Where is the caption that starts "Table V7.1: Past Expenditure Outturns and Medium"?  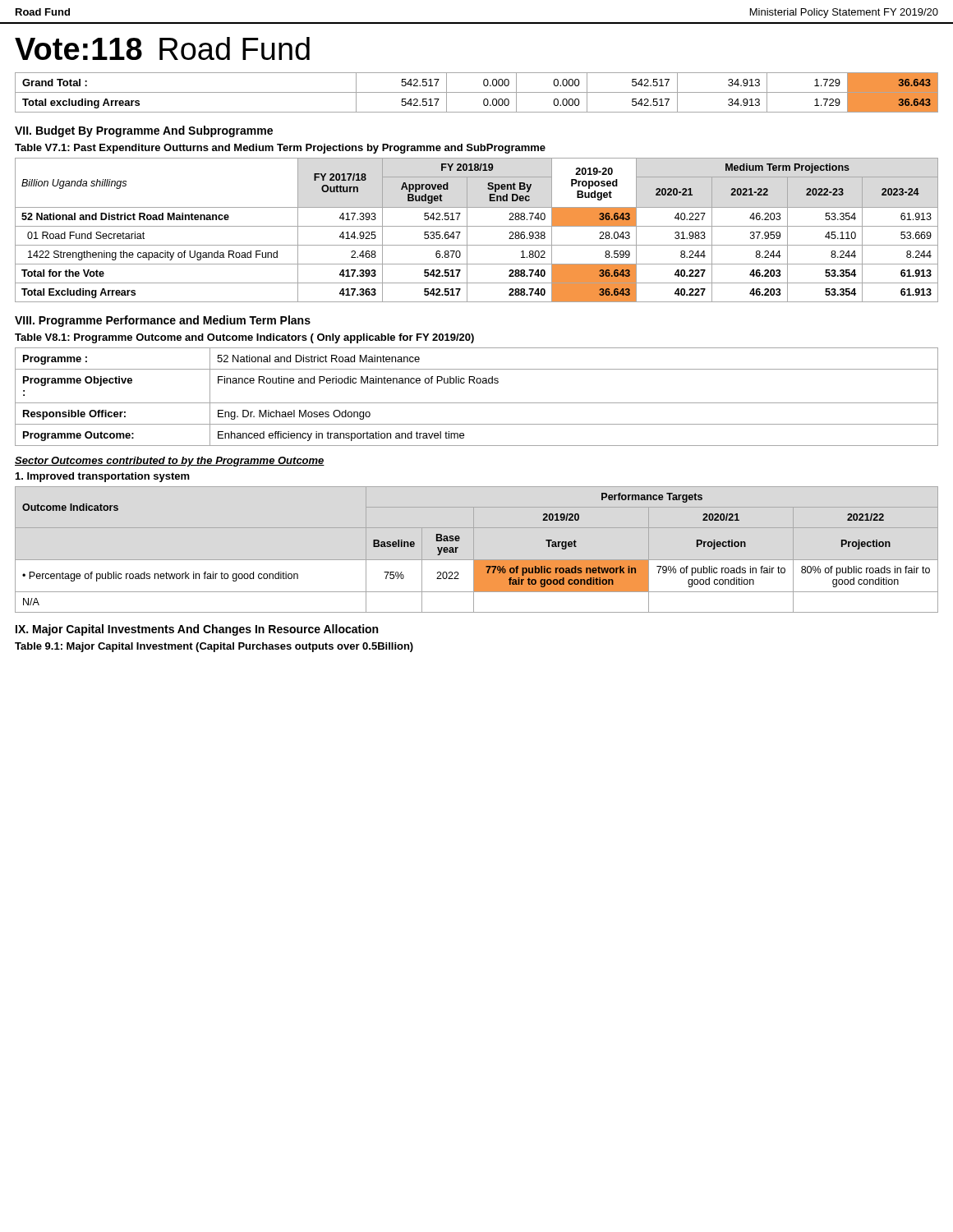pyautogui.click(x=280, y=147)
